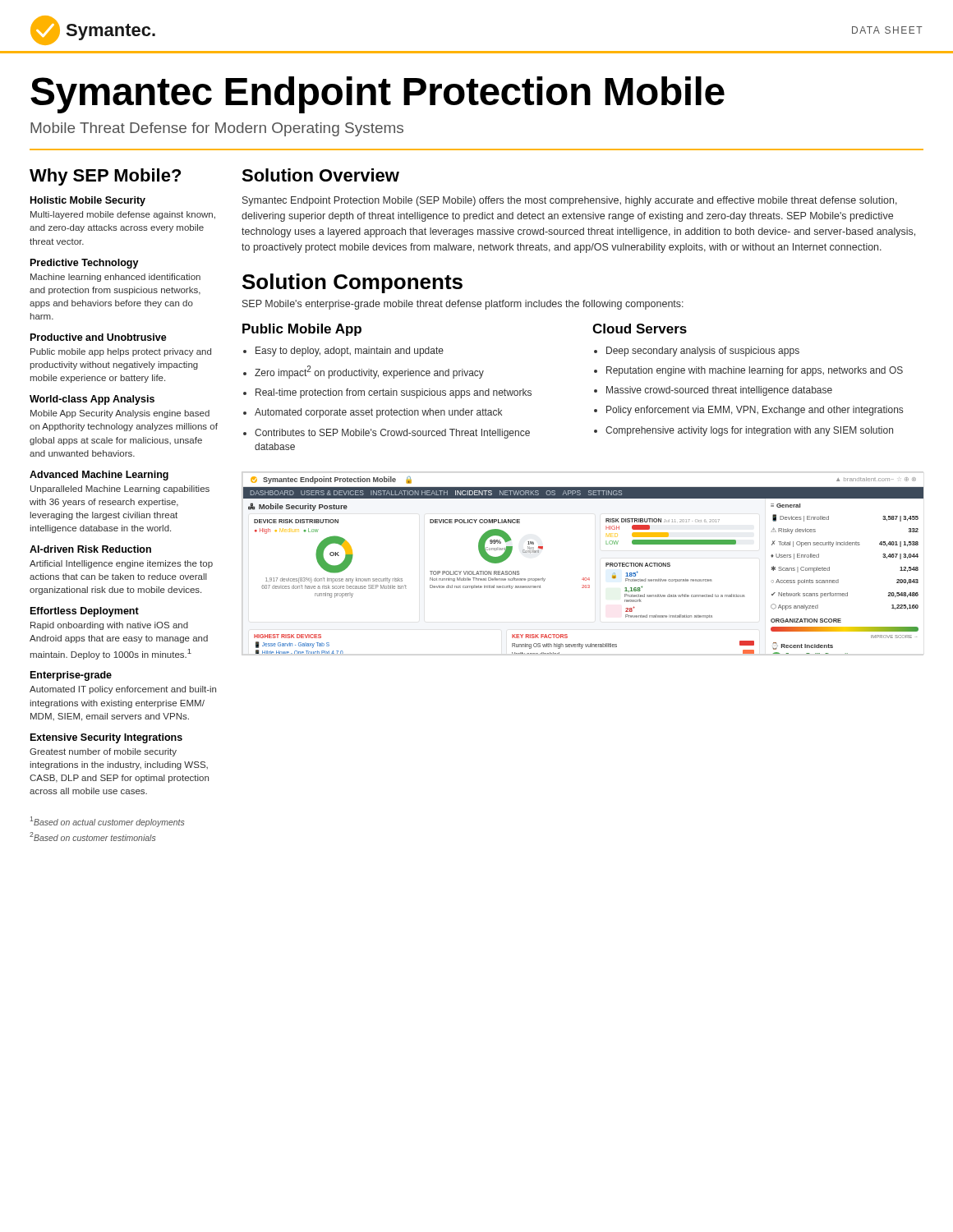Click on the list item with the text "Contributes to SEP Mobile's Crowd-sourced"
Screen dimensions: 1232x953
point(392,439)
